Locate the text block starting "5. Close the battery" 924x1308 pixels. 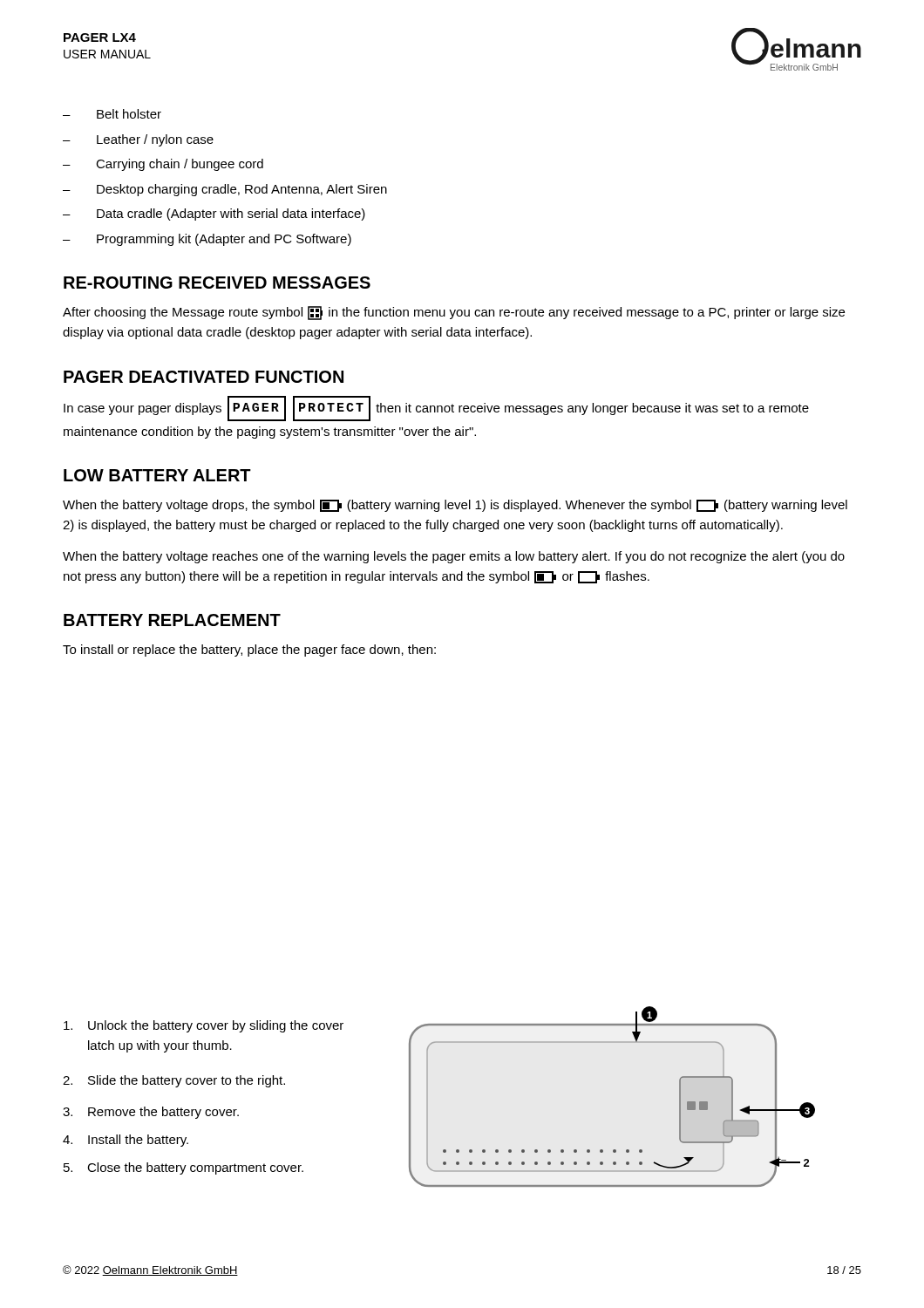(x=184, y=1168)
